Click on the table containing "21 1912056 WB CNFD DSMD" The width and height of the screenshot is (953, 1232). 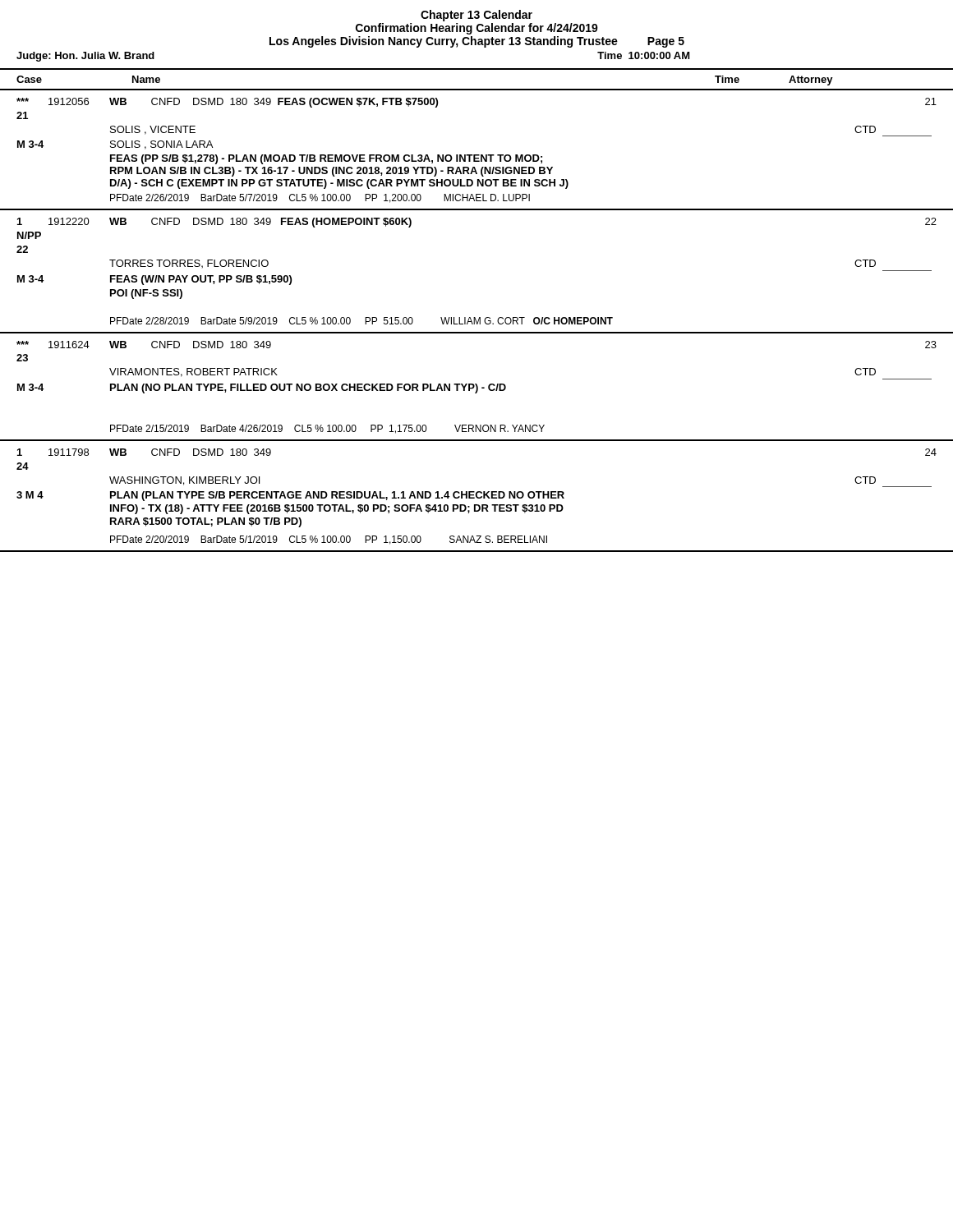click(x=476, y=150)
